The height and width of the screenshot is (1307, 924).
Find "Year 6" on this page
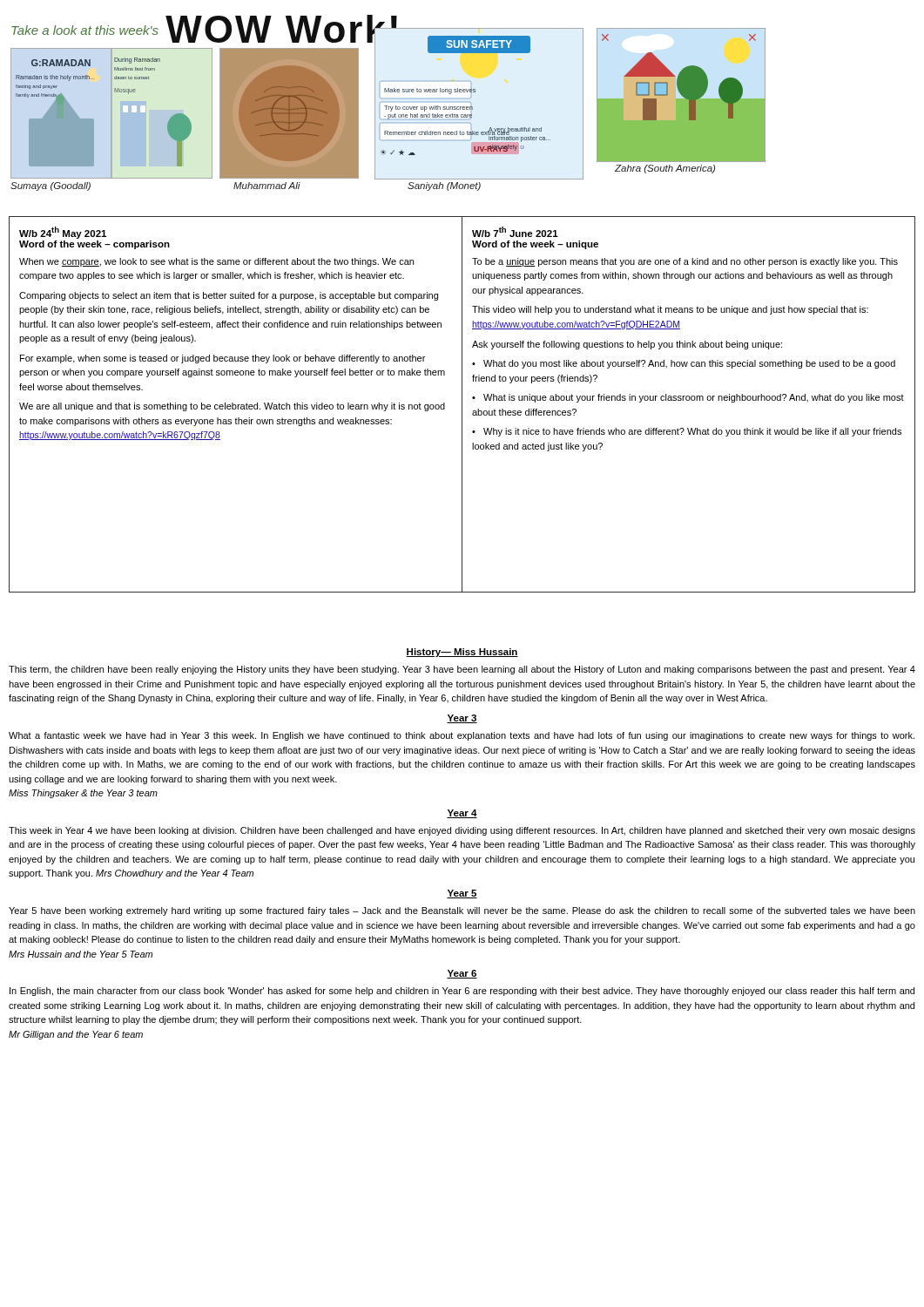coord(462,973)
